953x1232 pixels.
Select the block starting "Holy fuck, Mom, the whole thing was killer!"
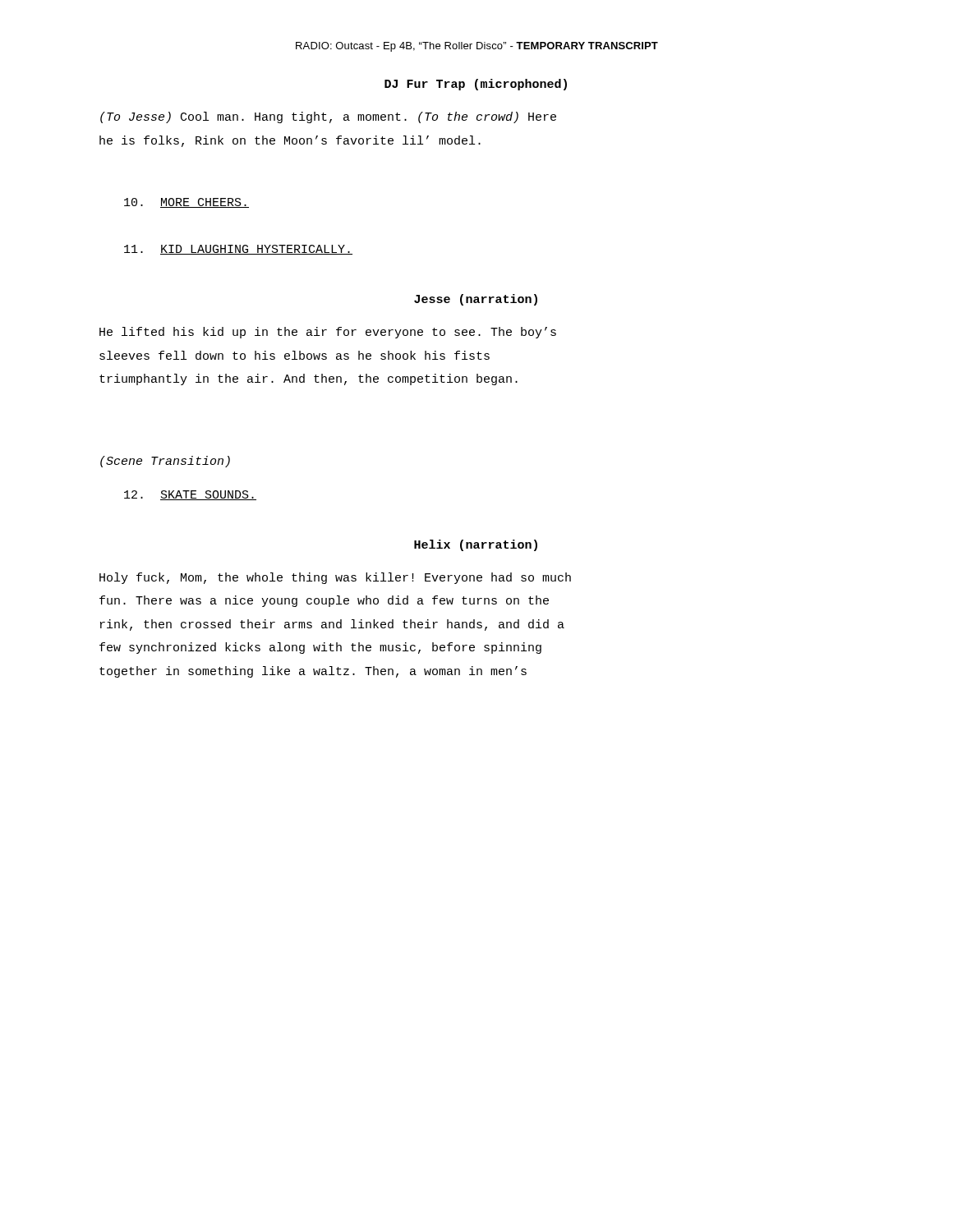[335, 625]
